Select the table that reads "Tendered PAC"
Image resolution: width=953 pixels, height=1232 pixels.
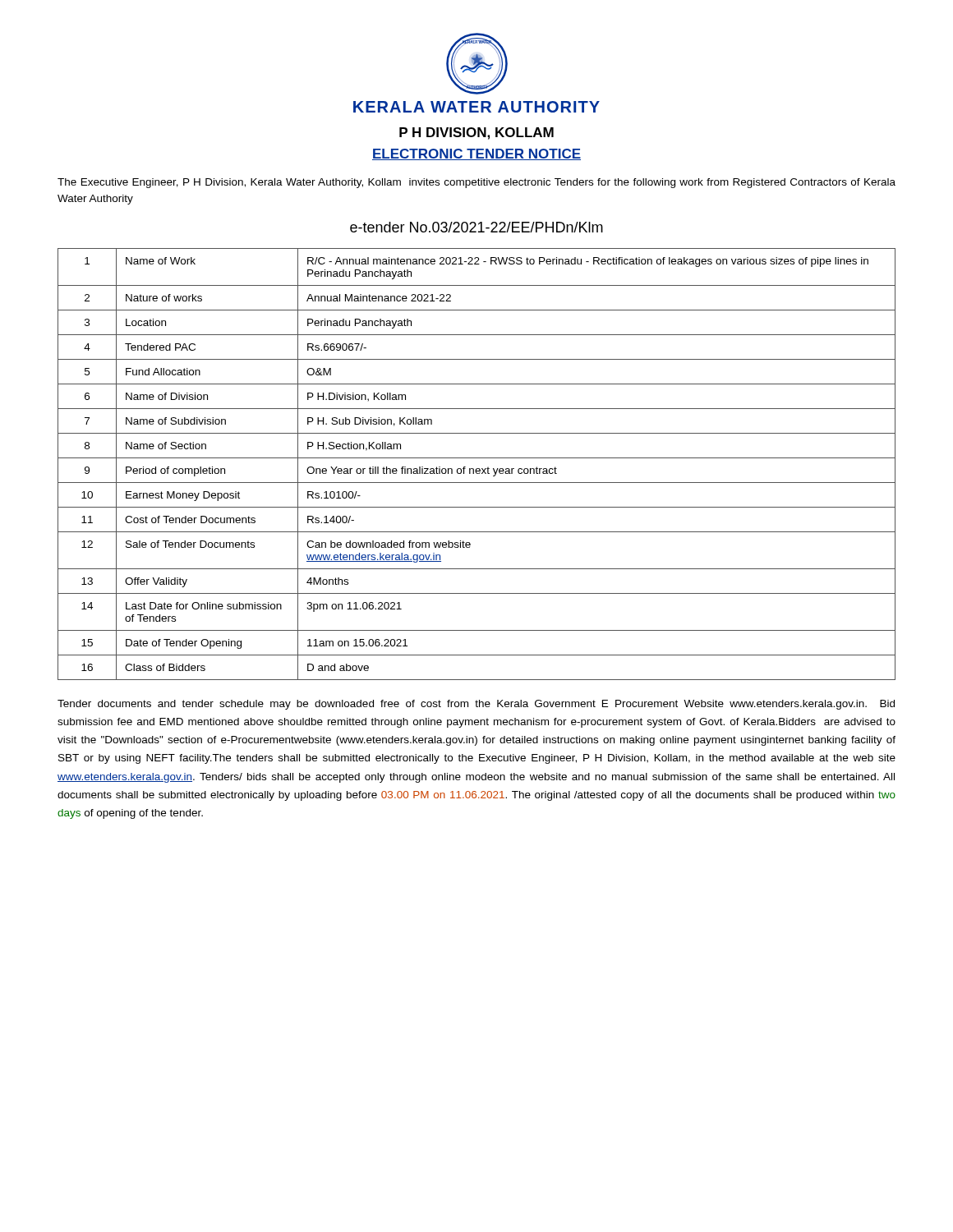pos(476,464)
